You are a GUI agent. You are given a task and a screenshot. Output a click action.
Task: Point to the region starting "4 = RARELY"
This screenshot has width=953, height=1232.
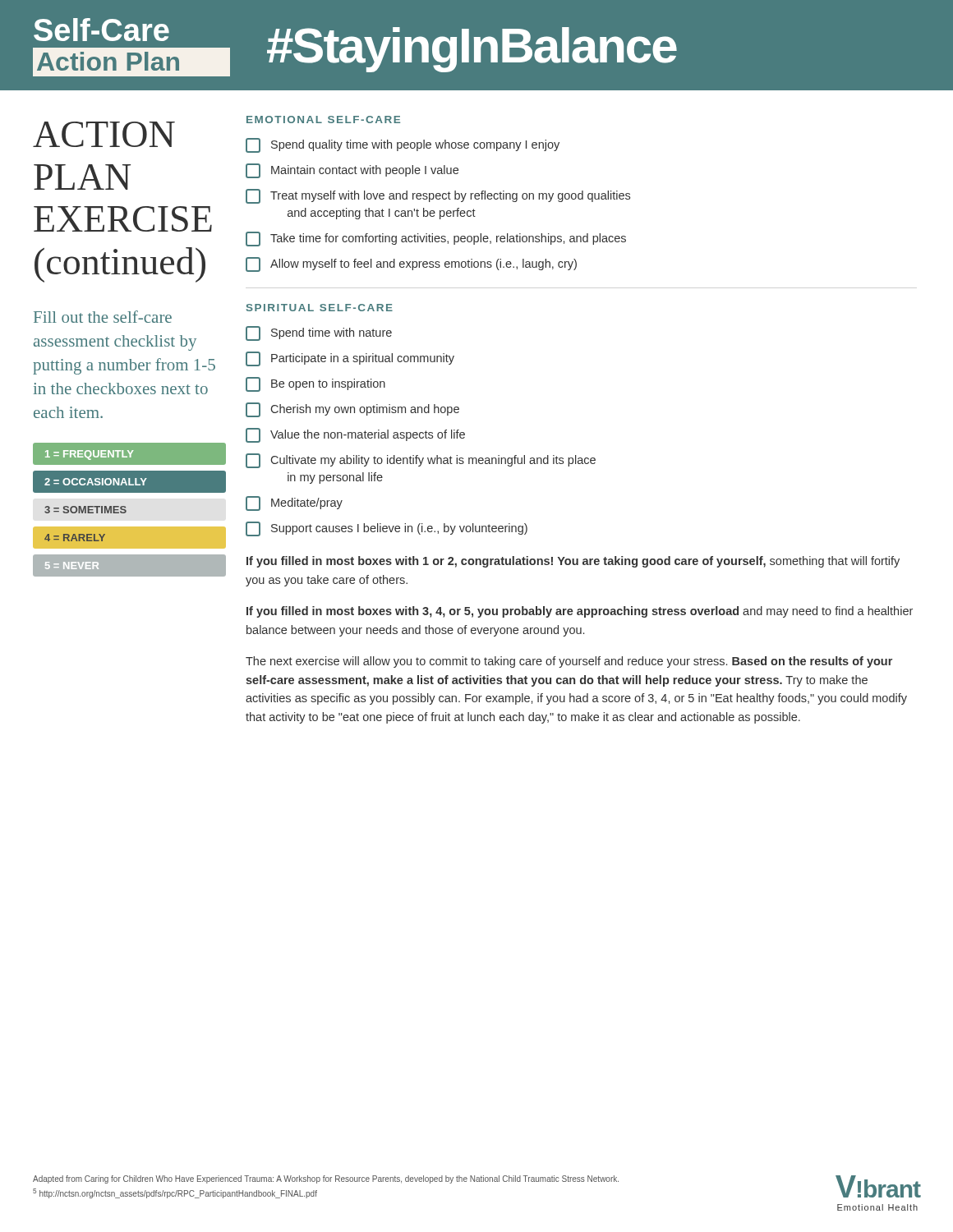click(x=75, y=538)
